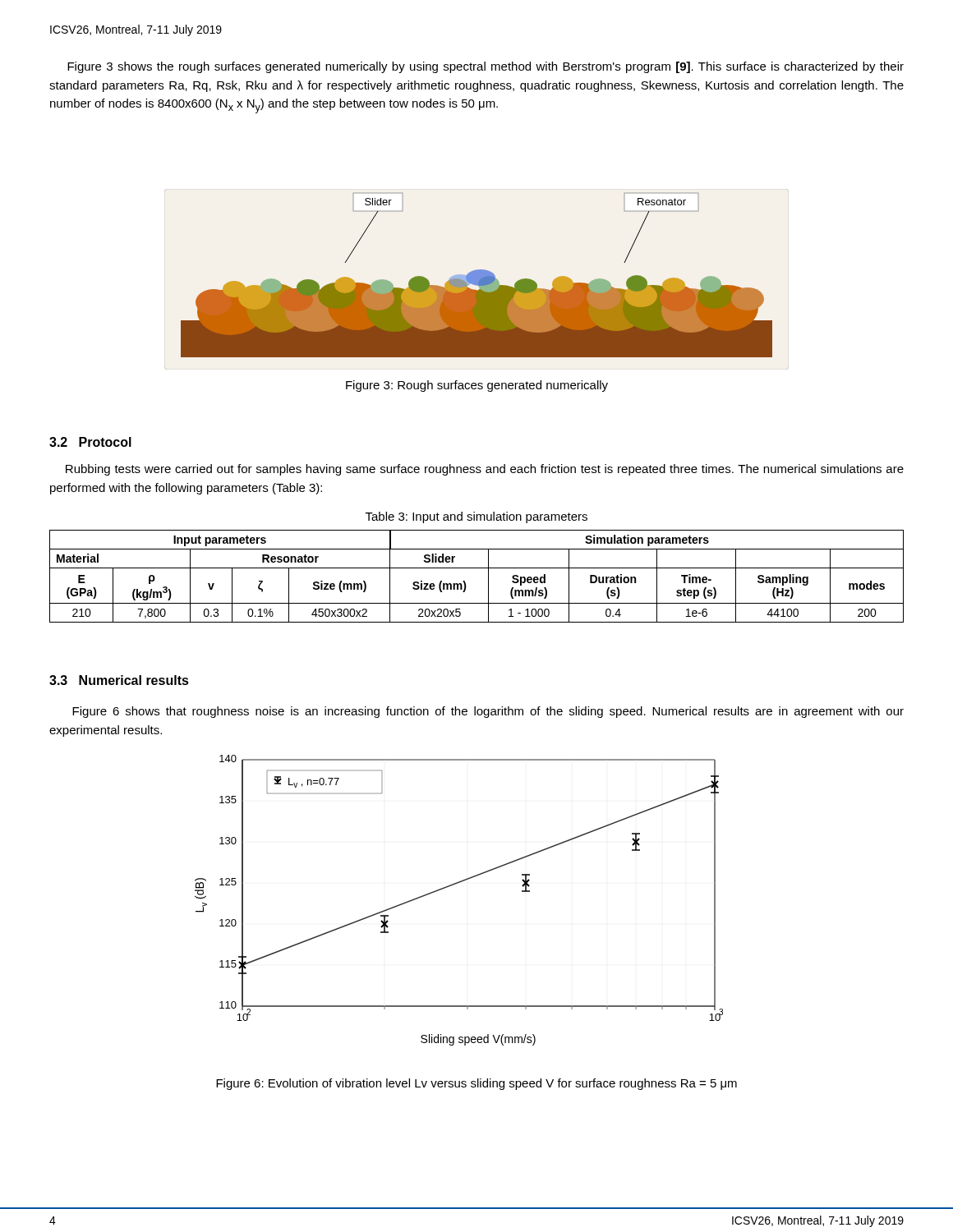
Task: Navigate to the text block starting "Table 3: Input and simulation parameters"
Action: pos(476,516)
